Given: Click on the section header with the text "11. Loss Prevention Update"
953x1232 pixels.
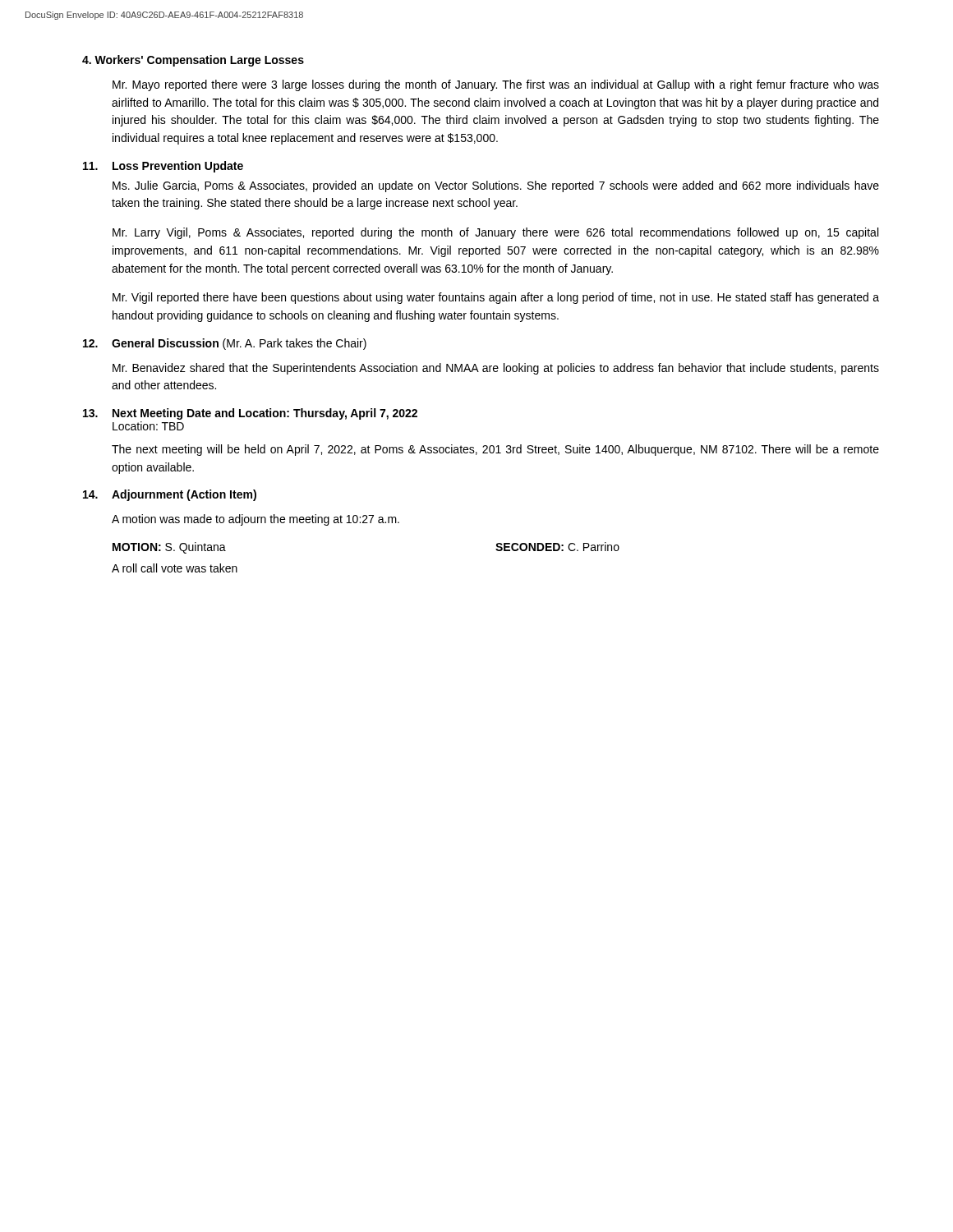Looking at the screenshot, I should coord(163,166).
